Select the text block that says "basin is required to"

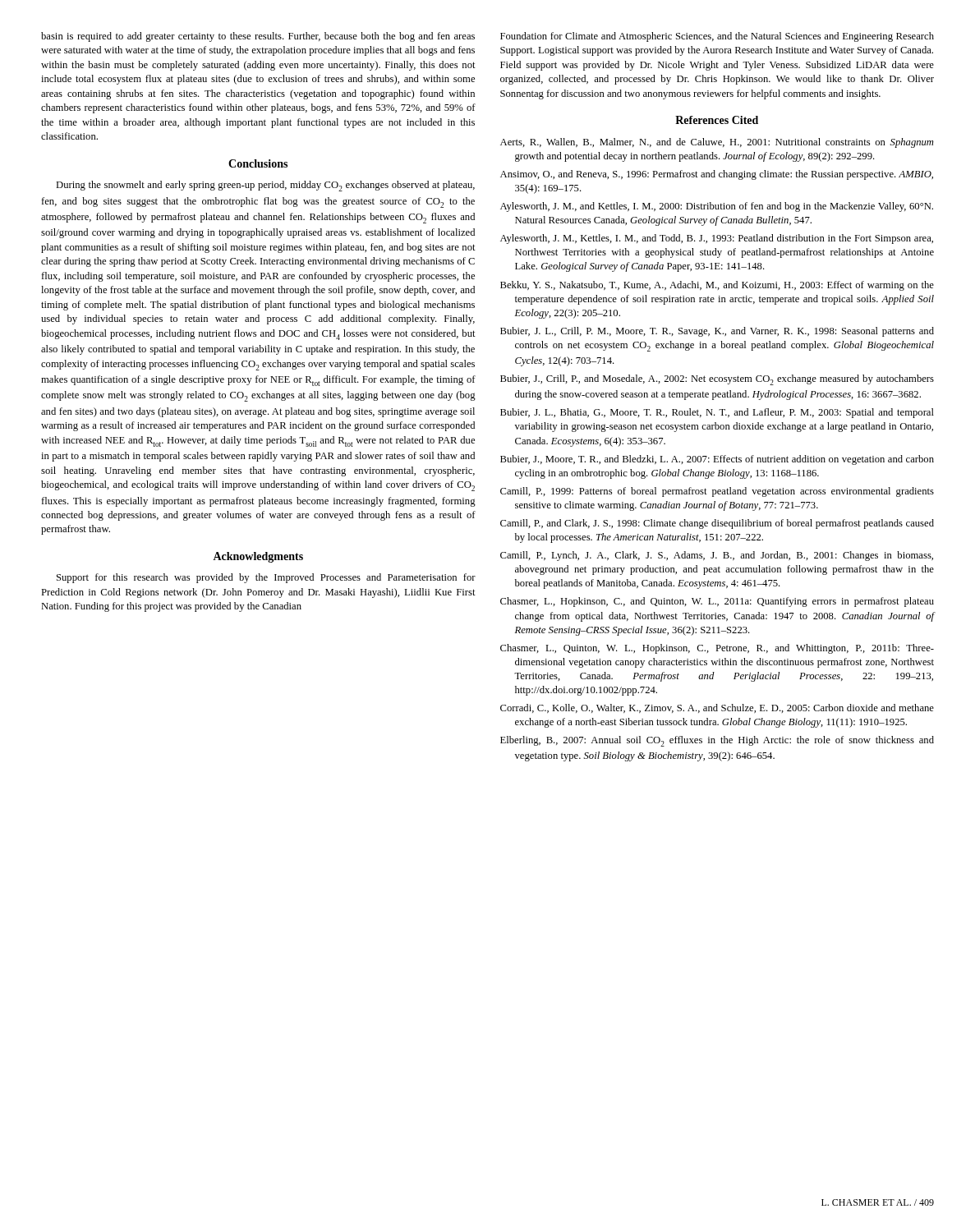pos(258,87)
